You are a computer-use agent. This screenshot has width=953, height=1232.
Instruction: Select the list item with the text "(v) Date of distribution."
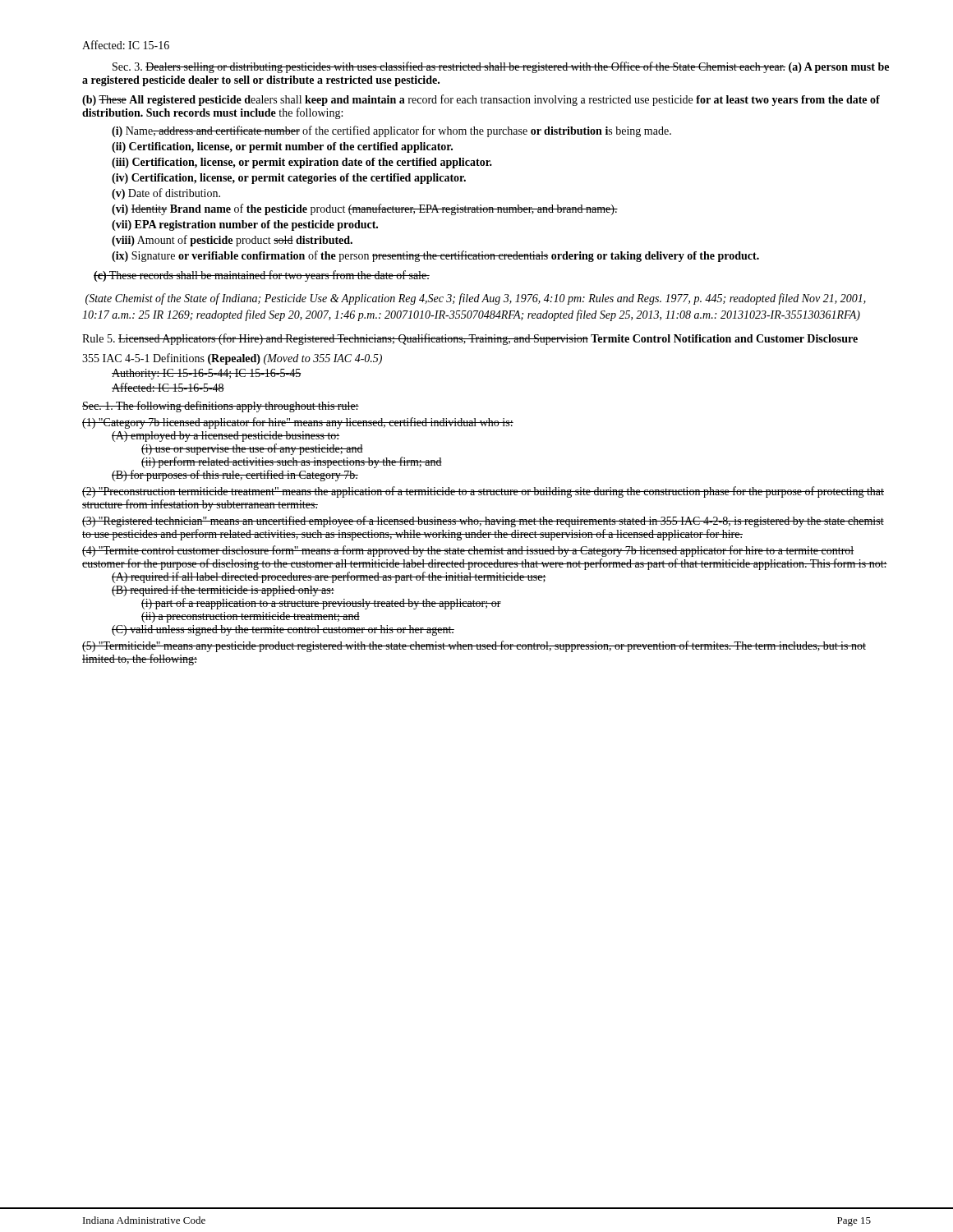166,193
